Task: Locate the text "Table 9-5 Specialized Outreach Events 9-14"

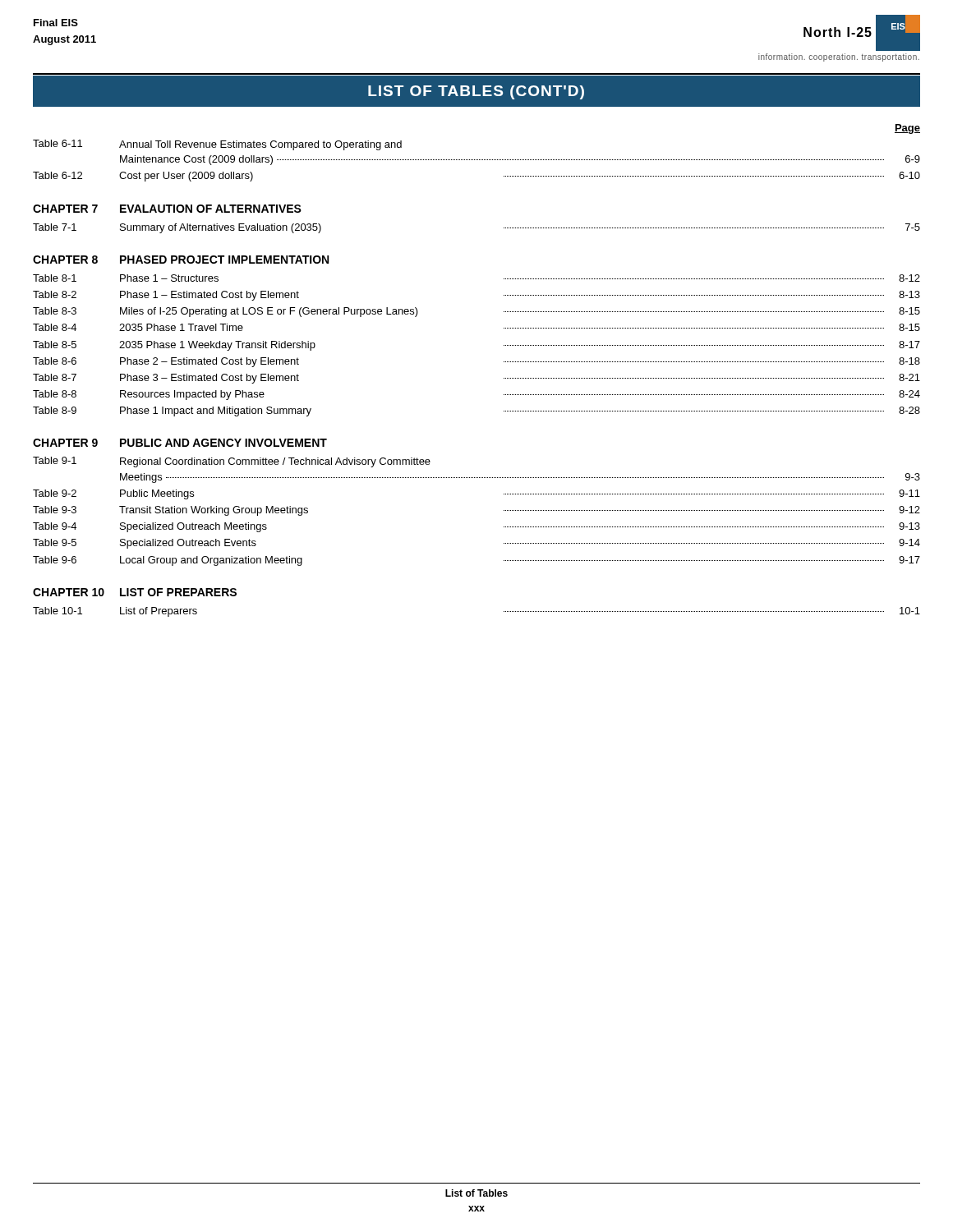Action: point(55,543)
